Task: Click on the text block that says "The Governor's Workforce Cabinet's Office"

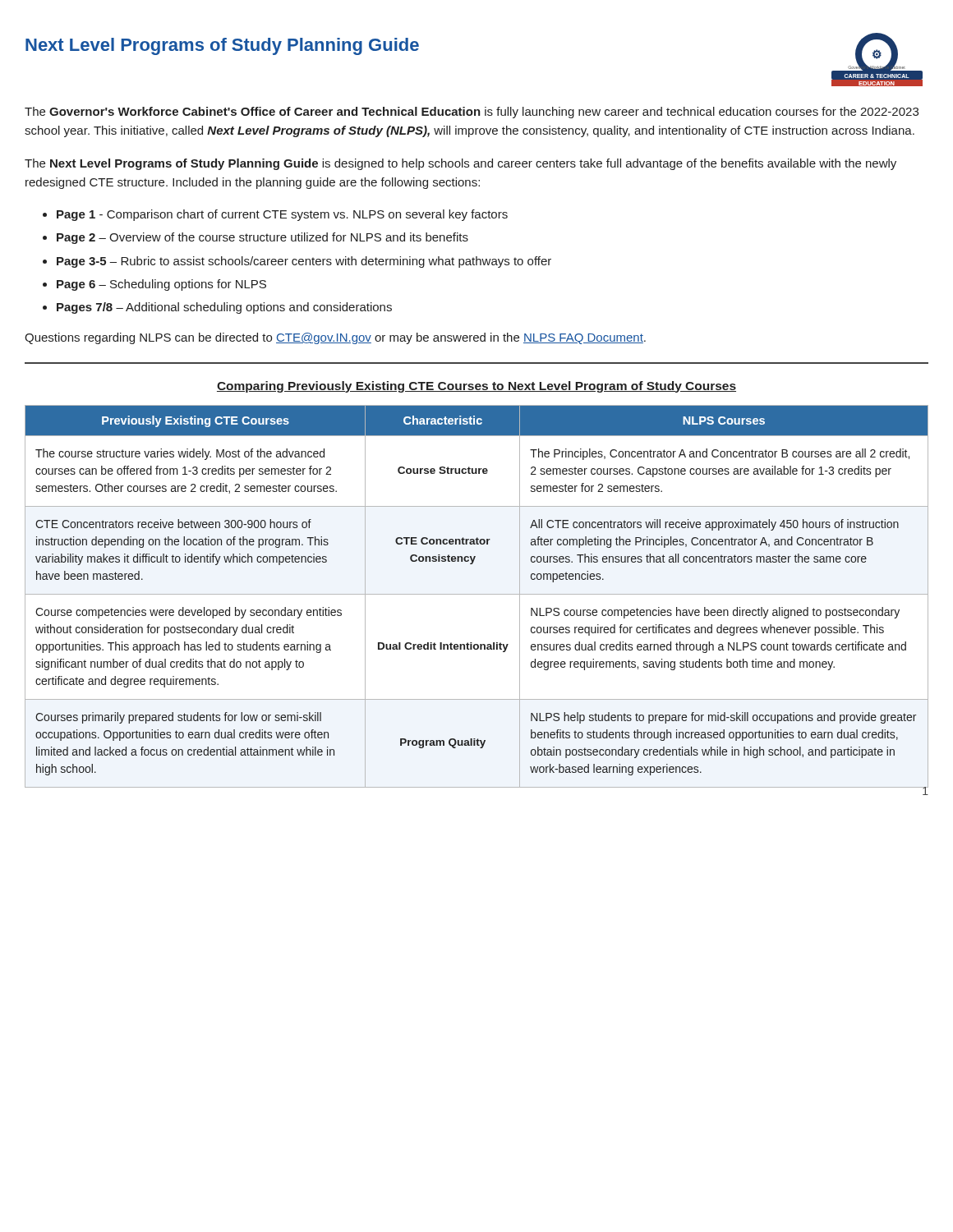Action: point(472,121)
